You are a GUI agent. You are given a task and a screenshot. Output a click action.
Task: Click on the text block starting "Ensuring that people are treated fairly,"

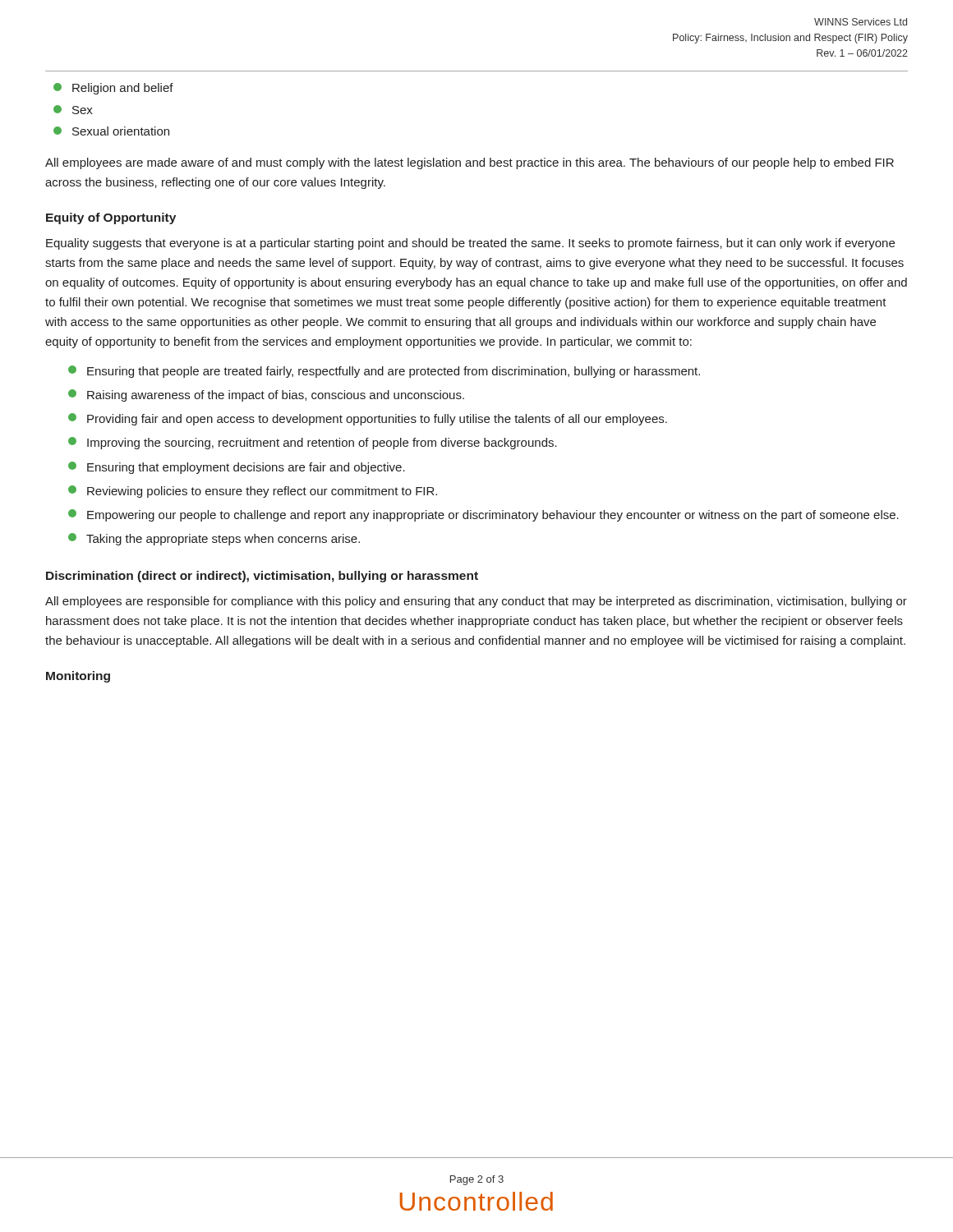[x=385, y=371]
